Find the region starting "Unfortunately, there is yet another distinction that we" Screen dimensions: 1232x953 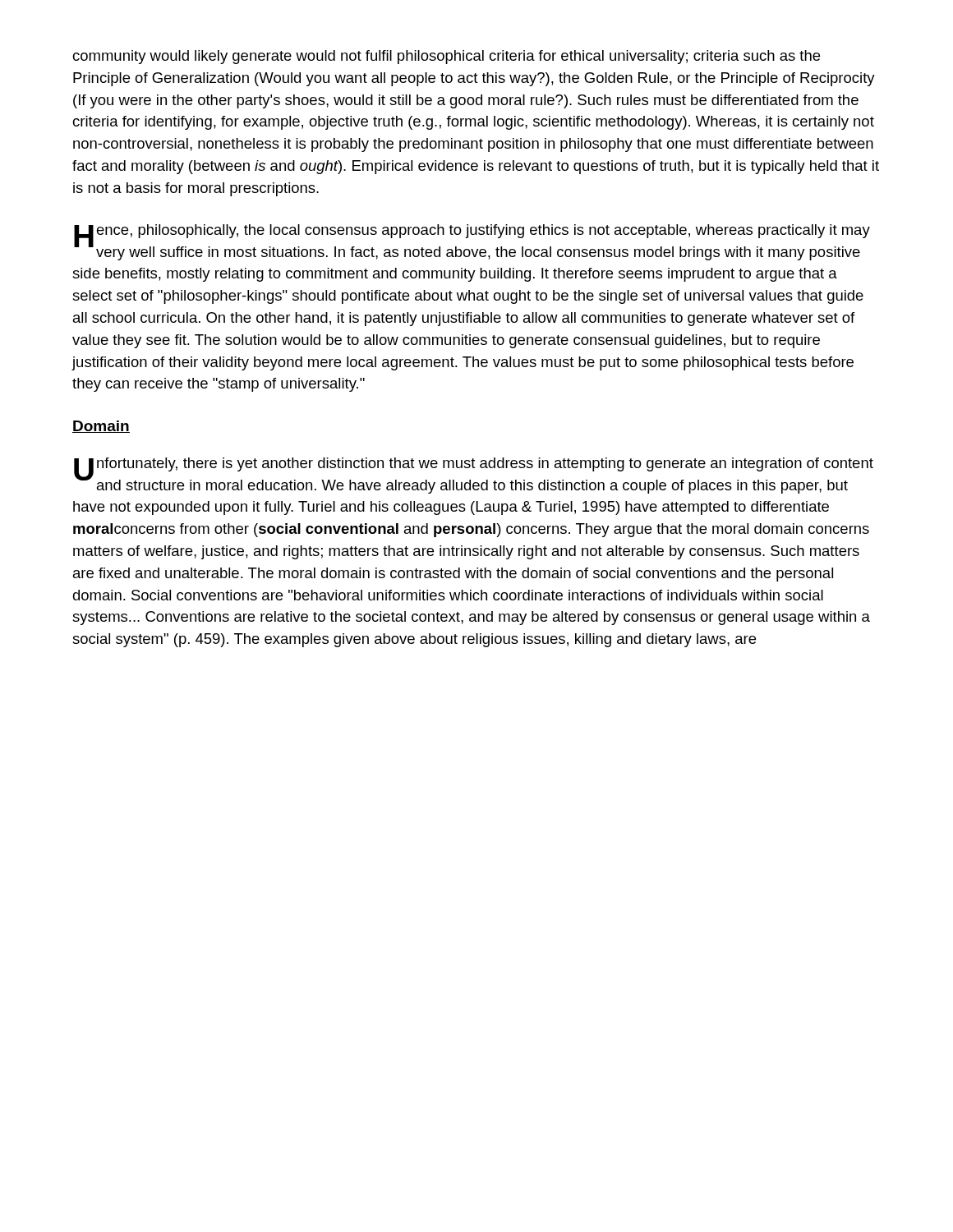pyautogui.click(x=473, y=550)
